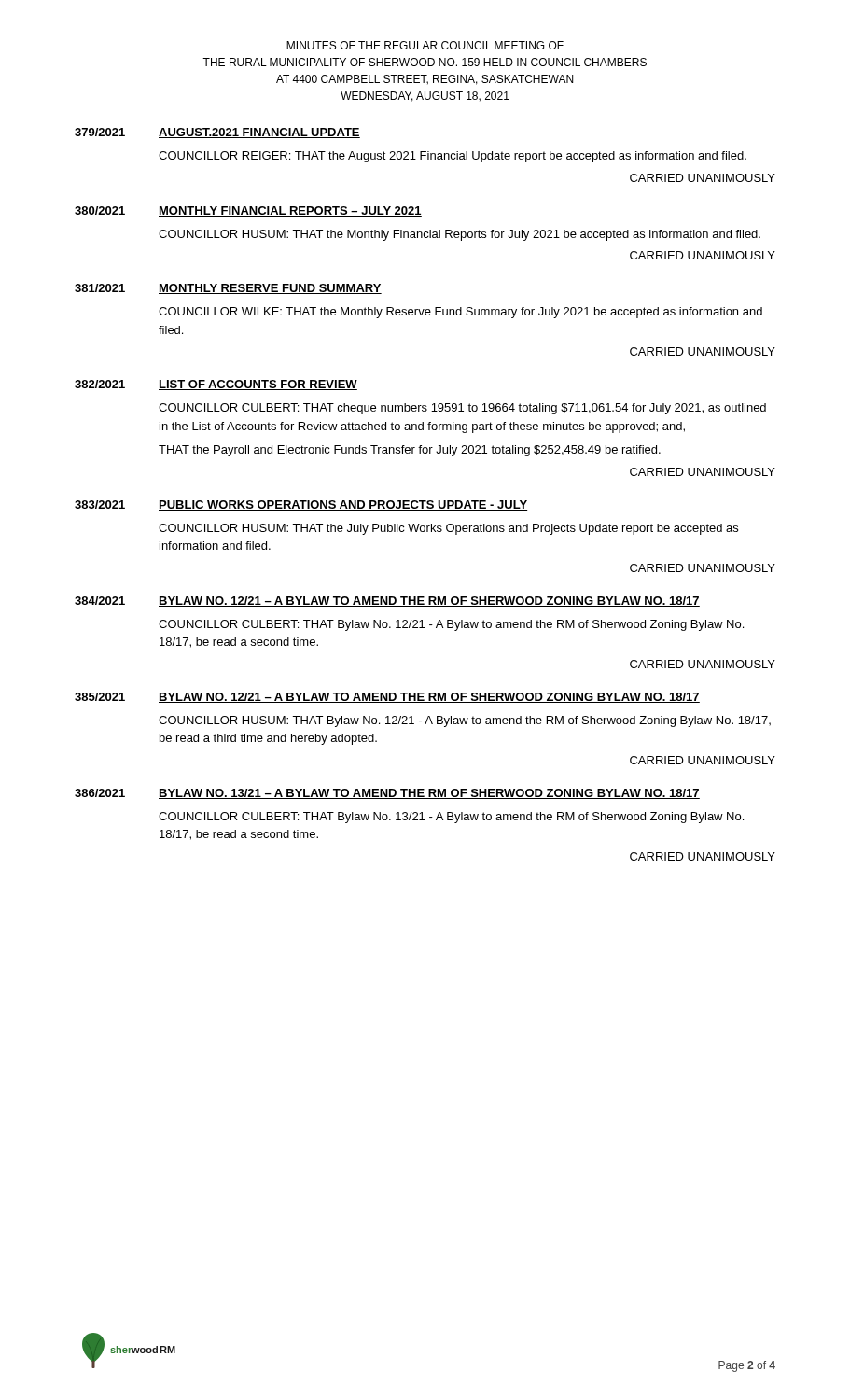
Task: Select the list item containing "386/2021 BYLAW NO. 13/21 – A"
Action: pyautogui.click(x=425, y=826)
